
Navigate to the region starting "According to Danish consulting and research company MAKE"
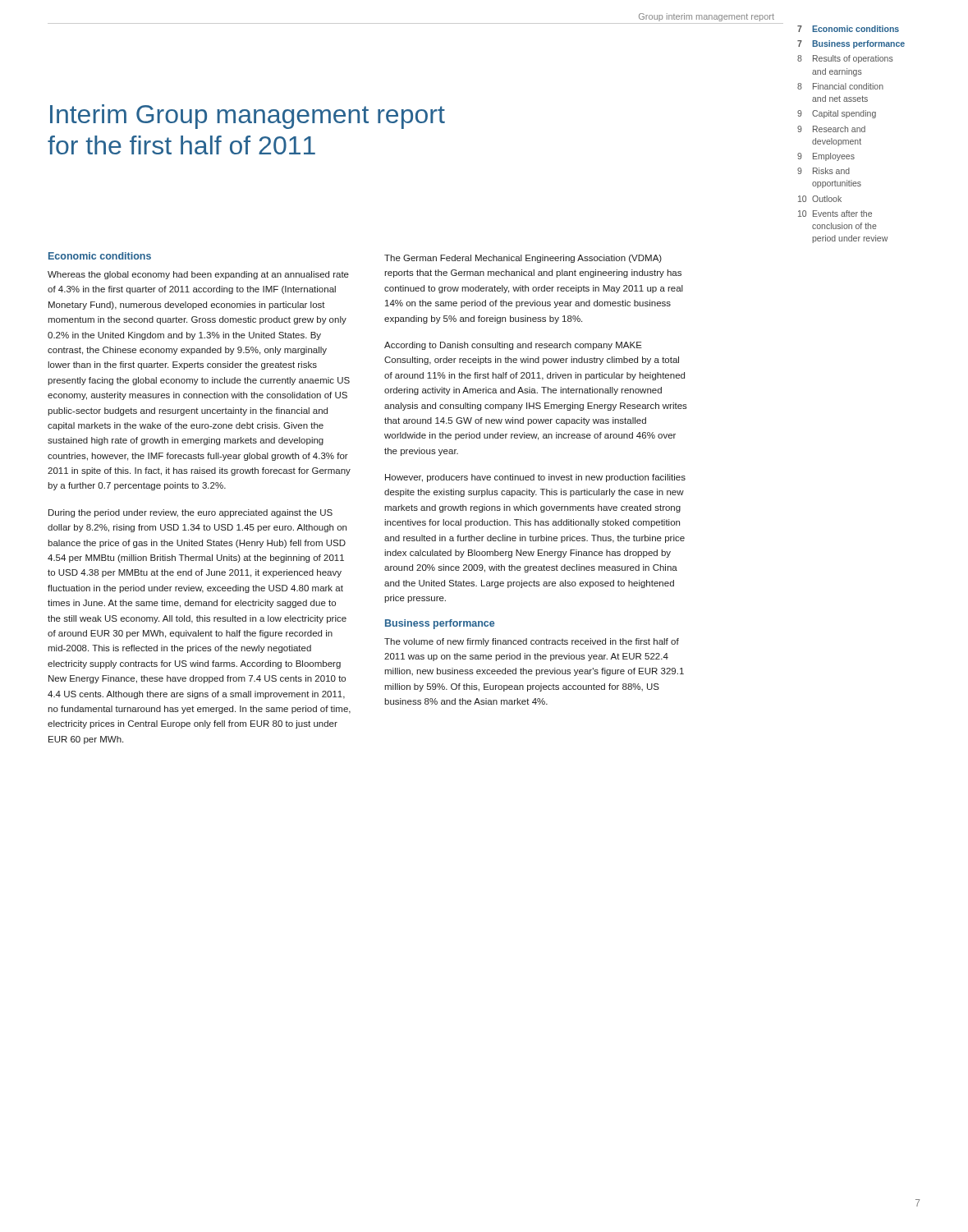tap(536, 398)
